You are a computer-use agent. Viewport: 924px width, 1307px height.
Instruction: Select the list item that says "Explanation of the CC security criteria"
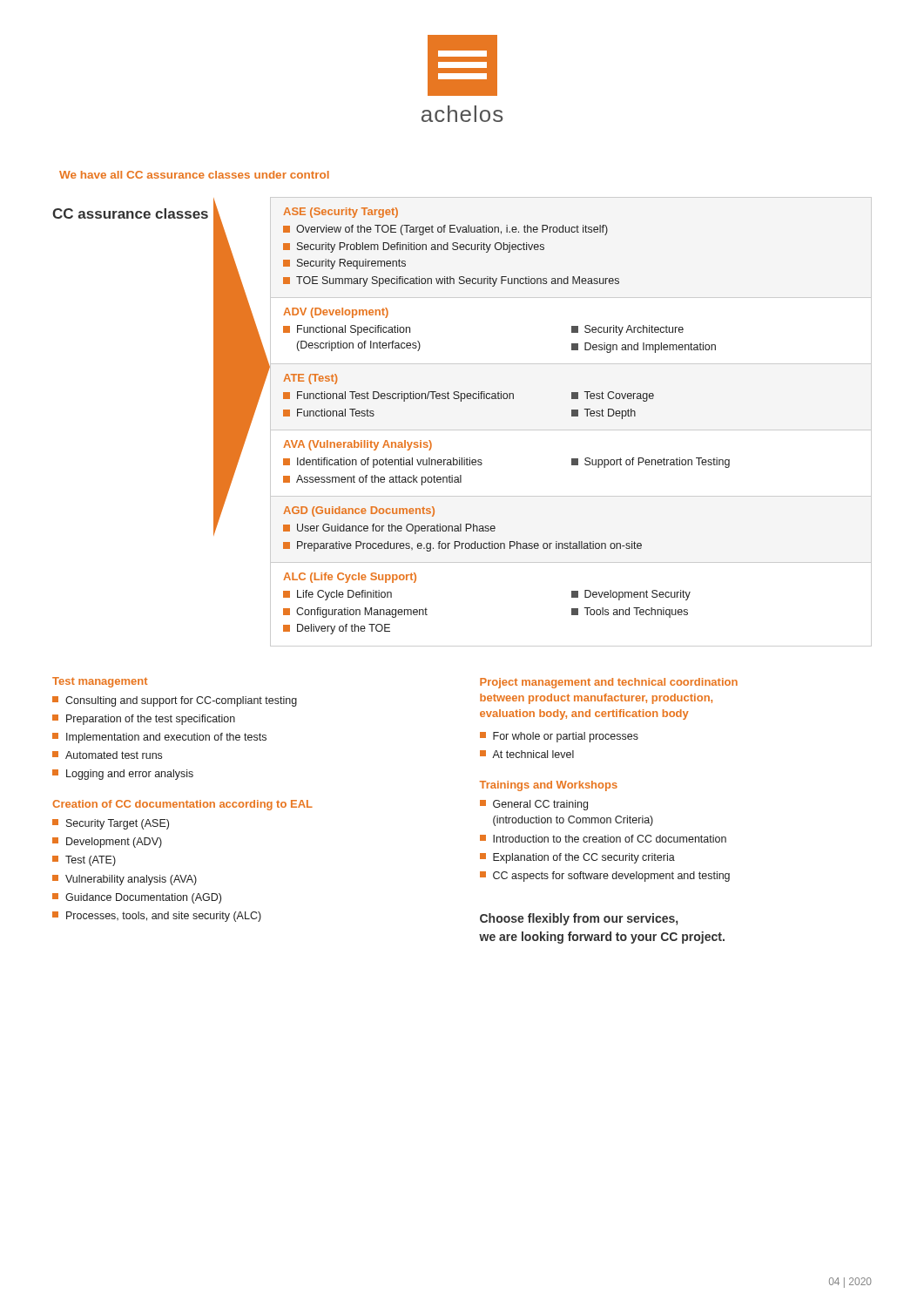tap(577, 857)
